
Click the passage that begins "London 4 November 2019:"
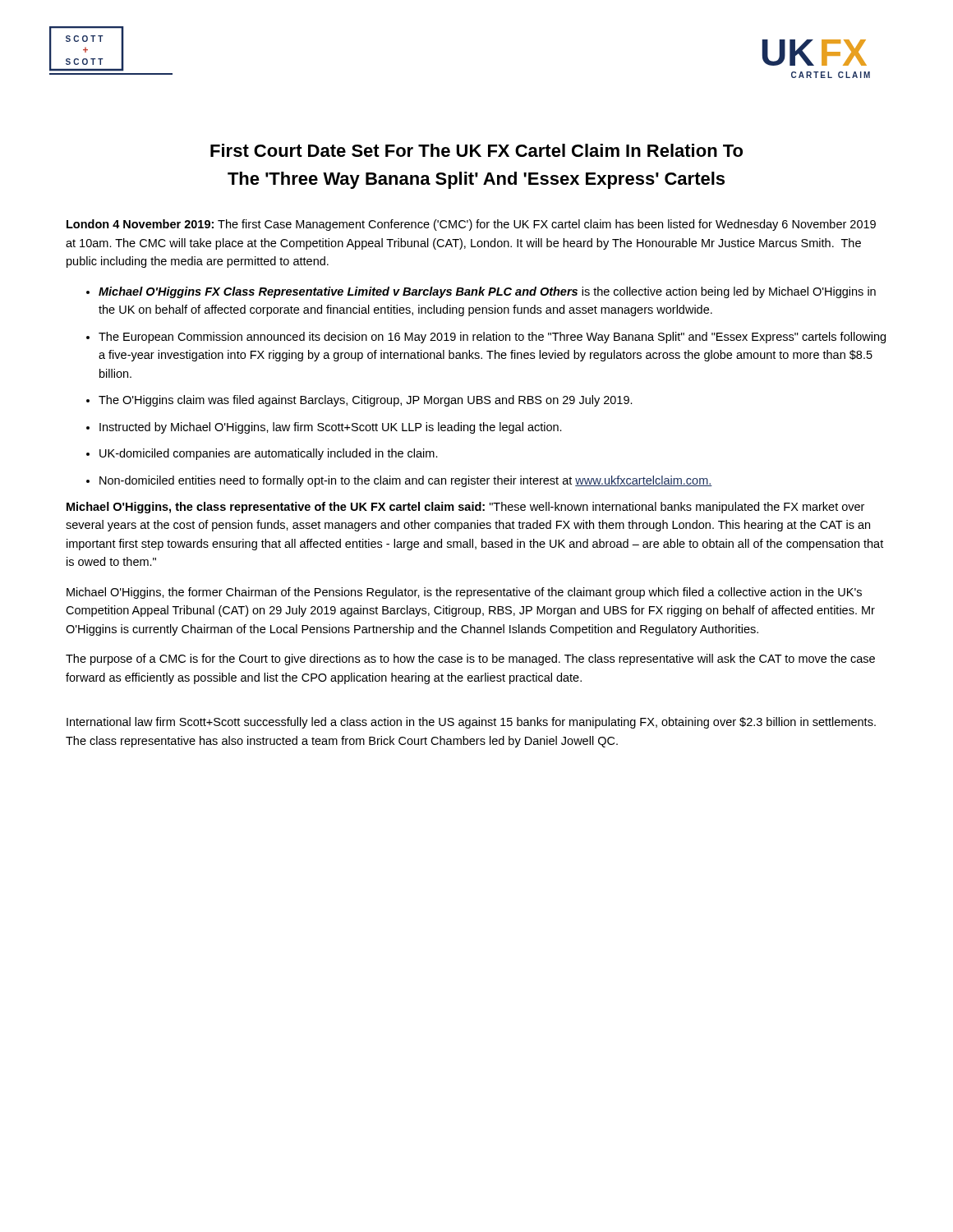pos(471,243)
